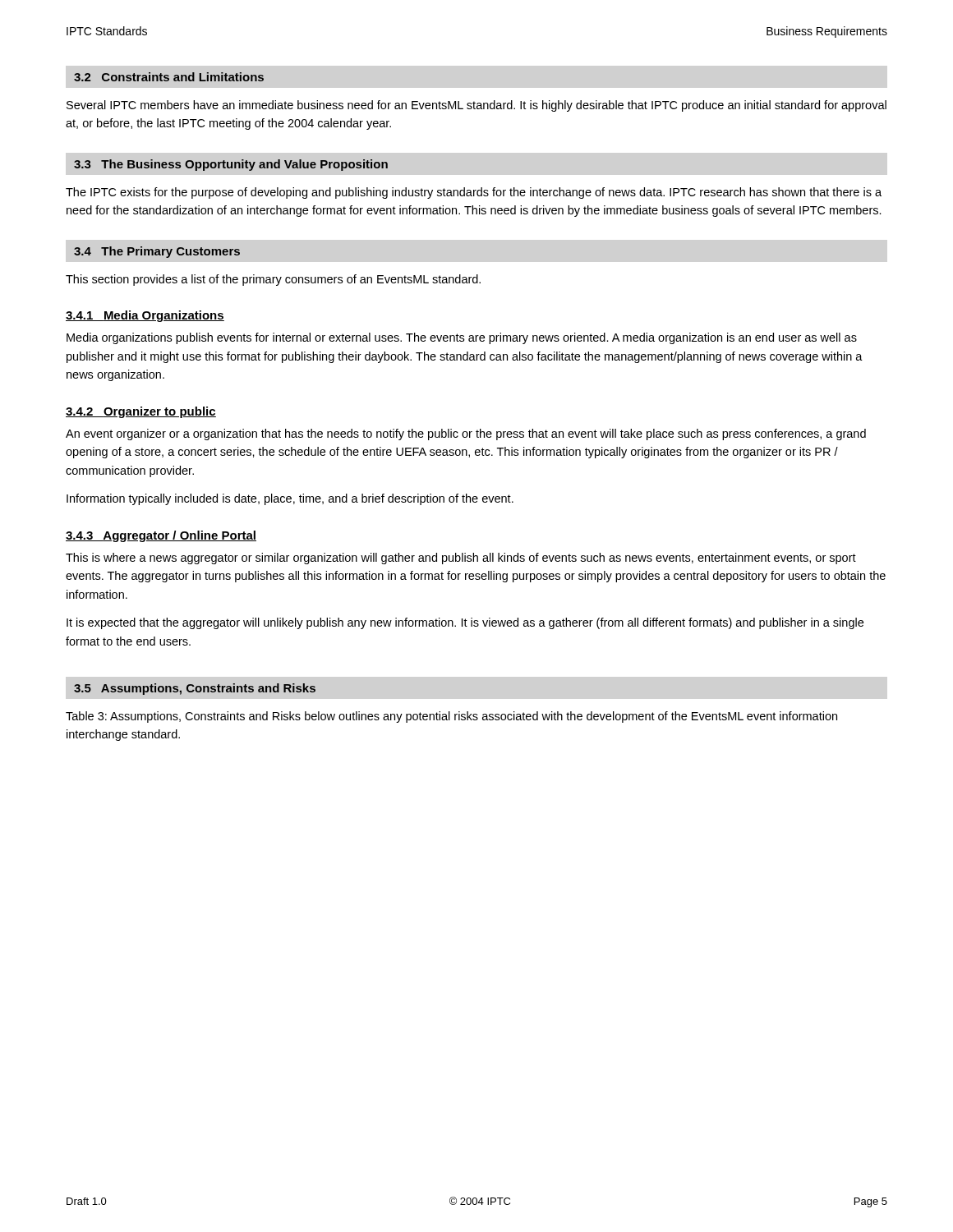
Task: Select the text block starting "3.3 The Business Opportunity and Value Proposition"
Action: tap(231, 164)
